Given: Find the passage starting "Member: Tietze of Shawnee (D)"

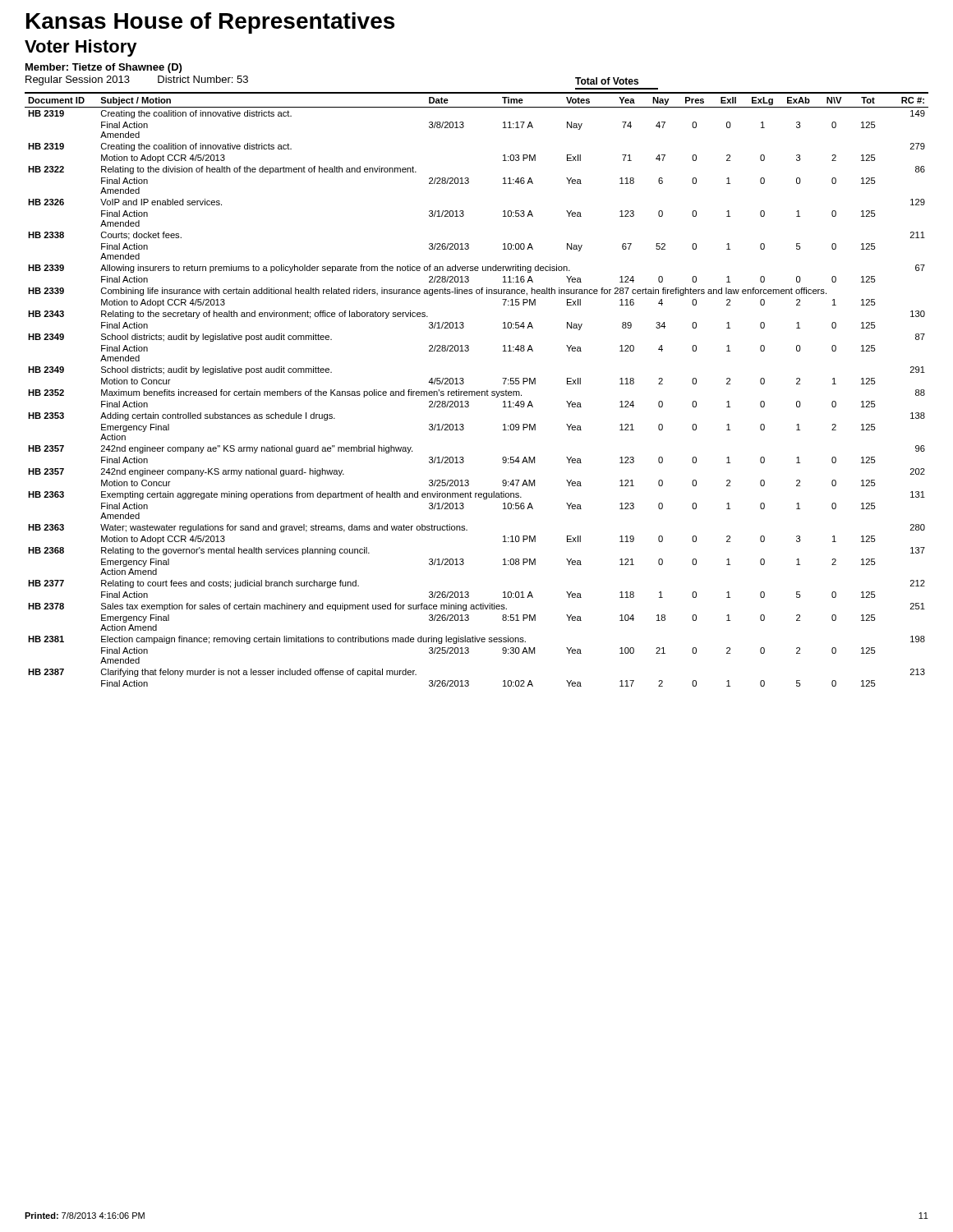Looking at the screenshot, I should [103, 67].
